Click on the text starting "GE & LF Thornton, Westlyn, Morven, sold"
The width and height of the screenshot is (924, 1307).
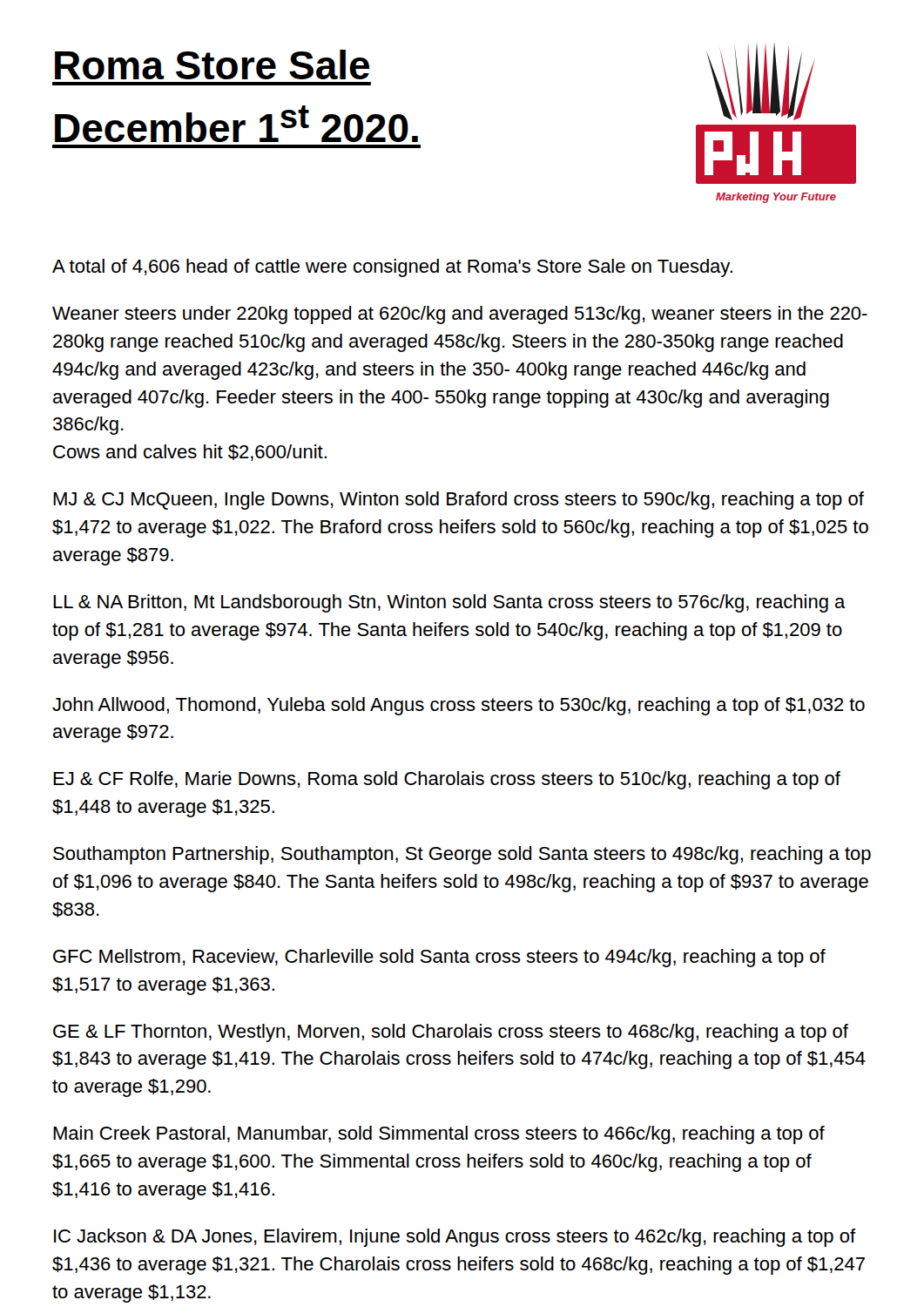coord(459,1059)
